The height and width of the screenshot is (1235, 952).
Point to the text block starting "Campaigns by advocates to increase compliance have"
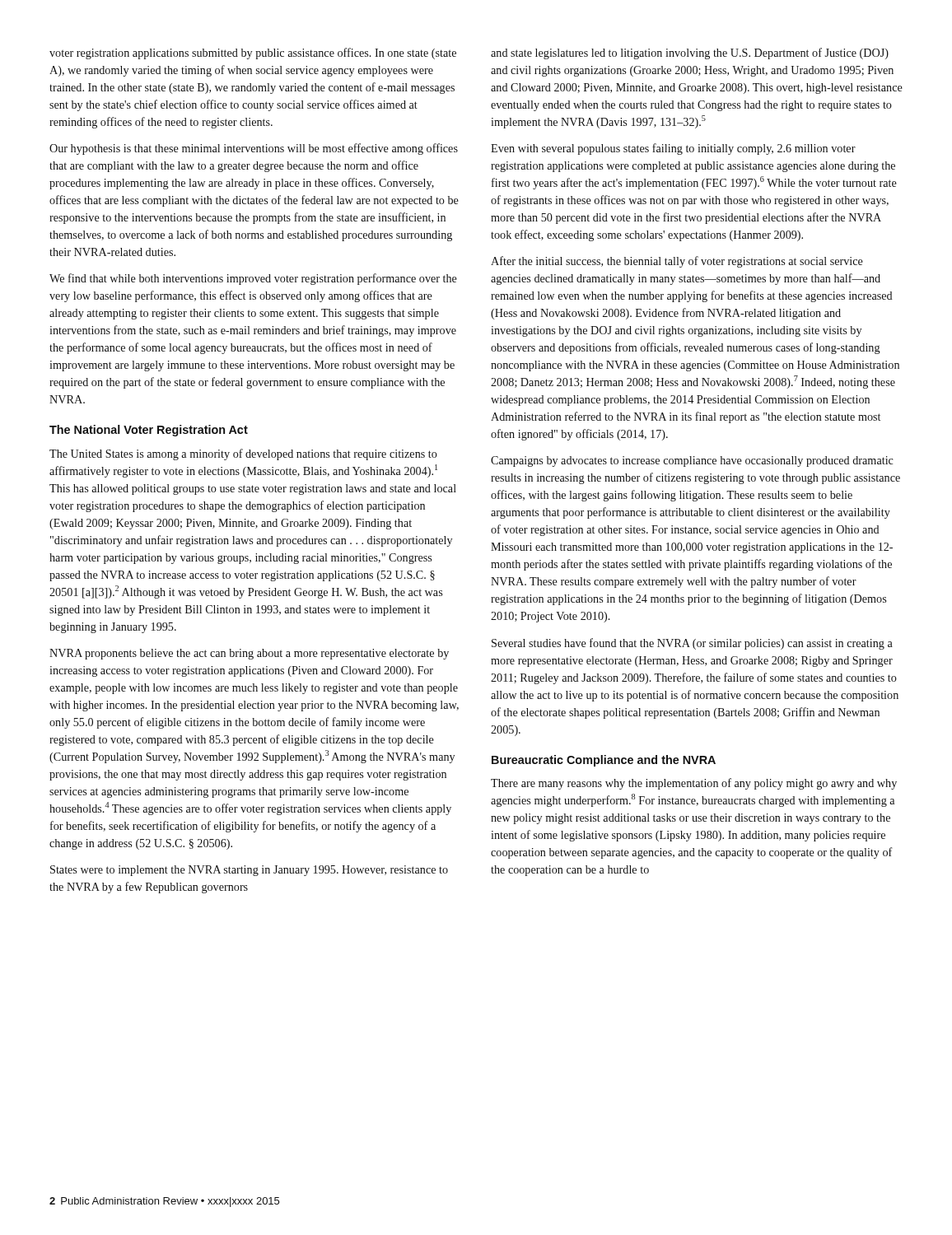(697, 539)
